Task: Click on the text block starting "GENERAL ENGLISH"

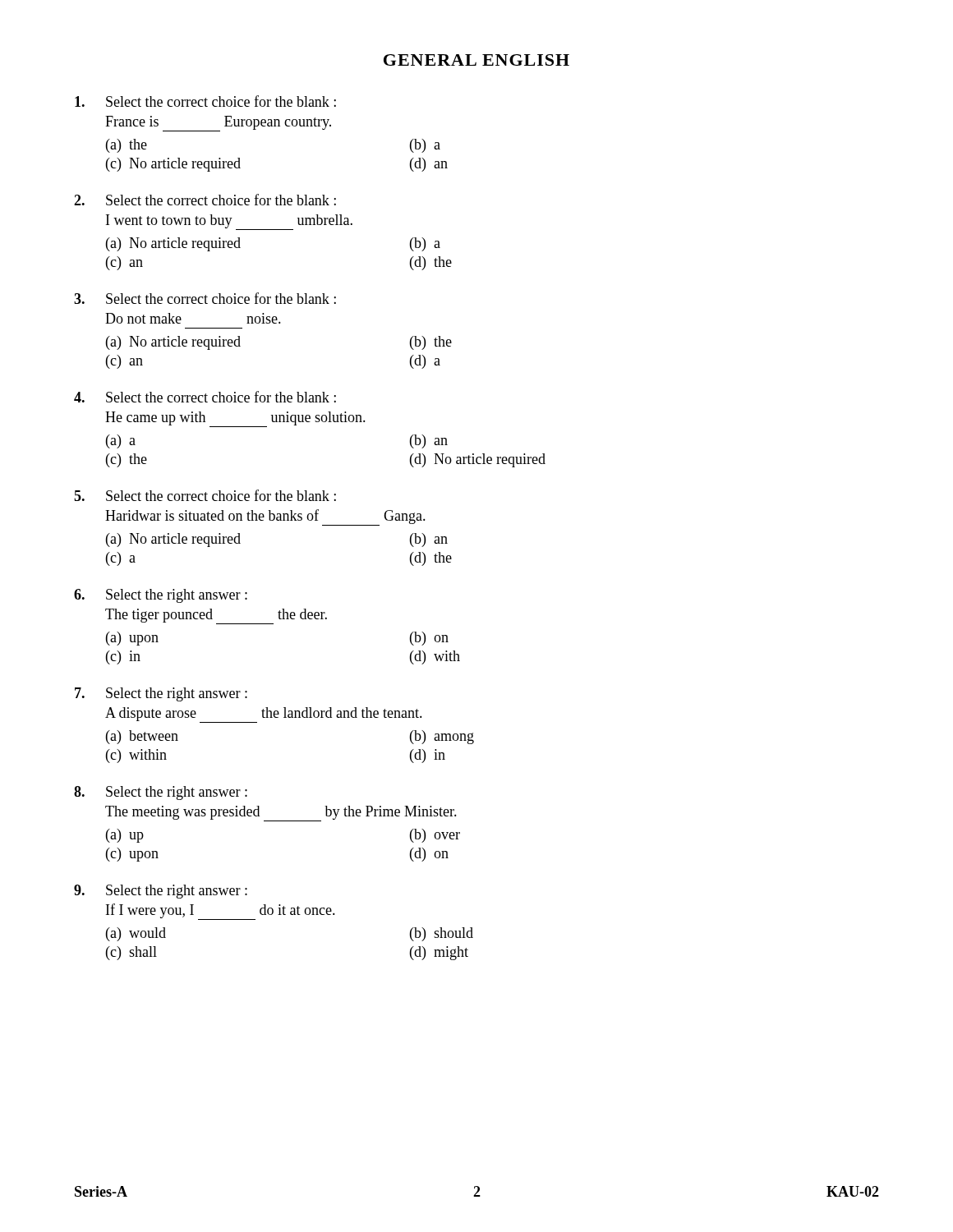Action: [476, 60]
